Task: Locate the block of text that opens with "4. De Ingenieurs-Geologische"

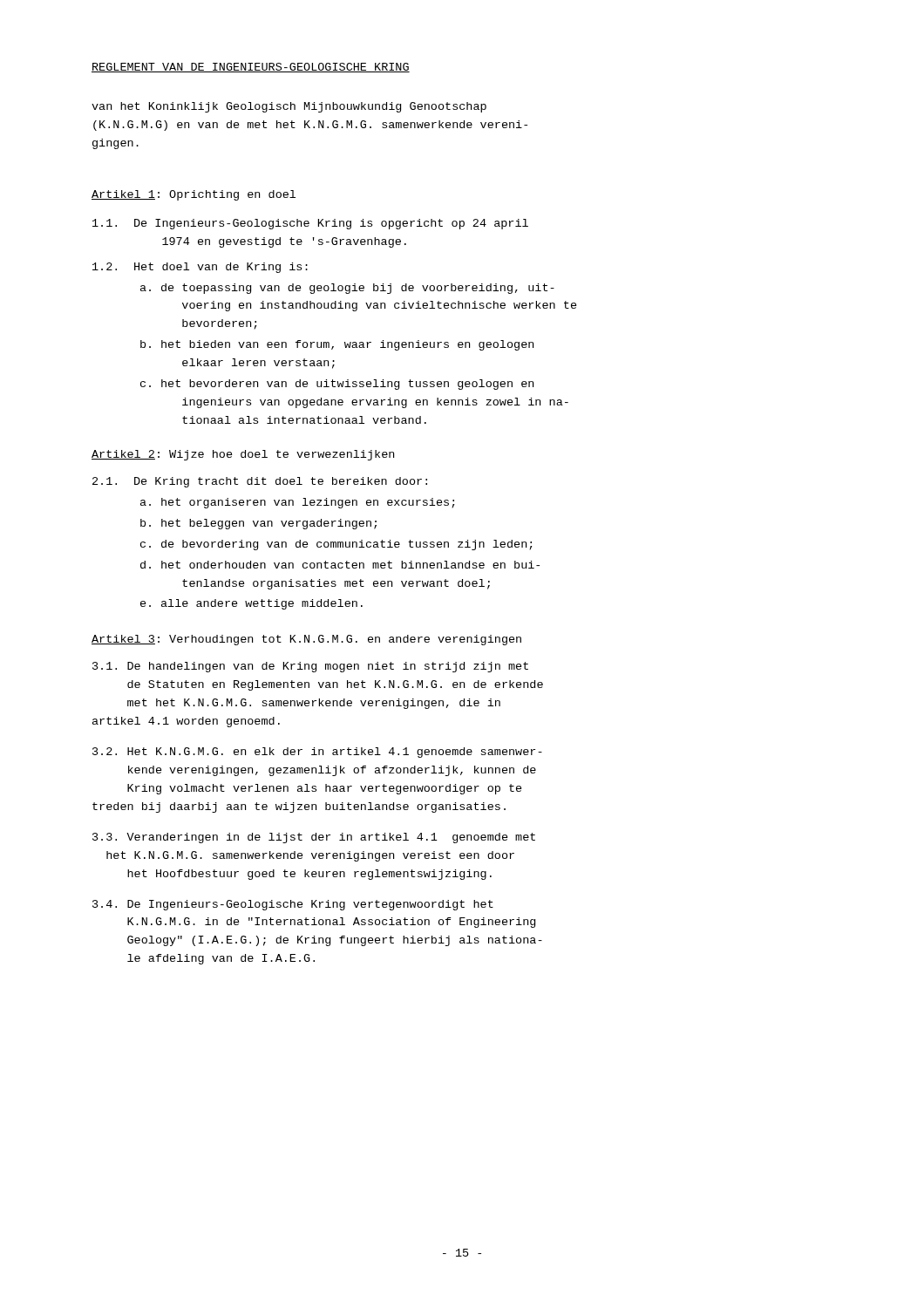Action: coord(318,932)
